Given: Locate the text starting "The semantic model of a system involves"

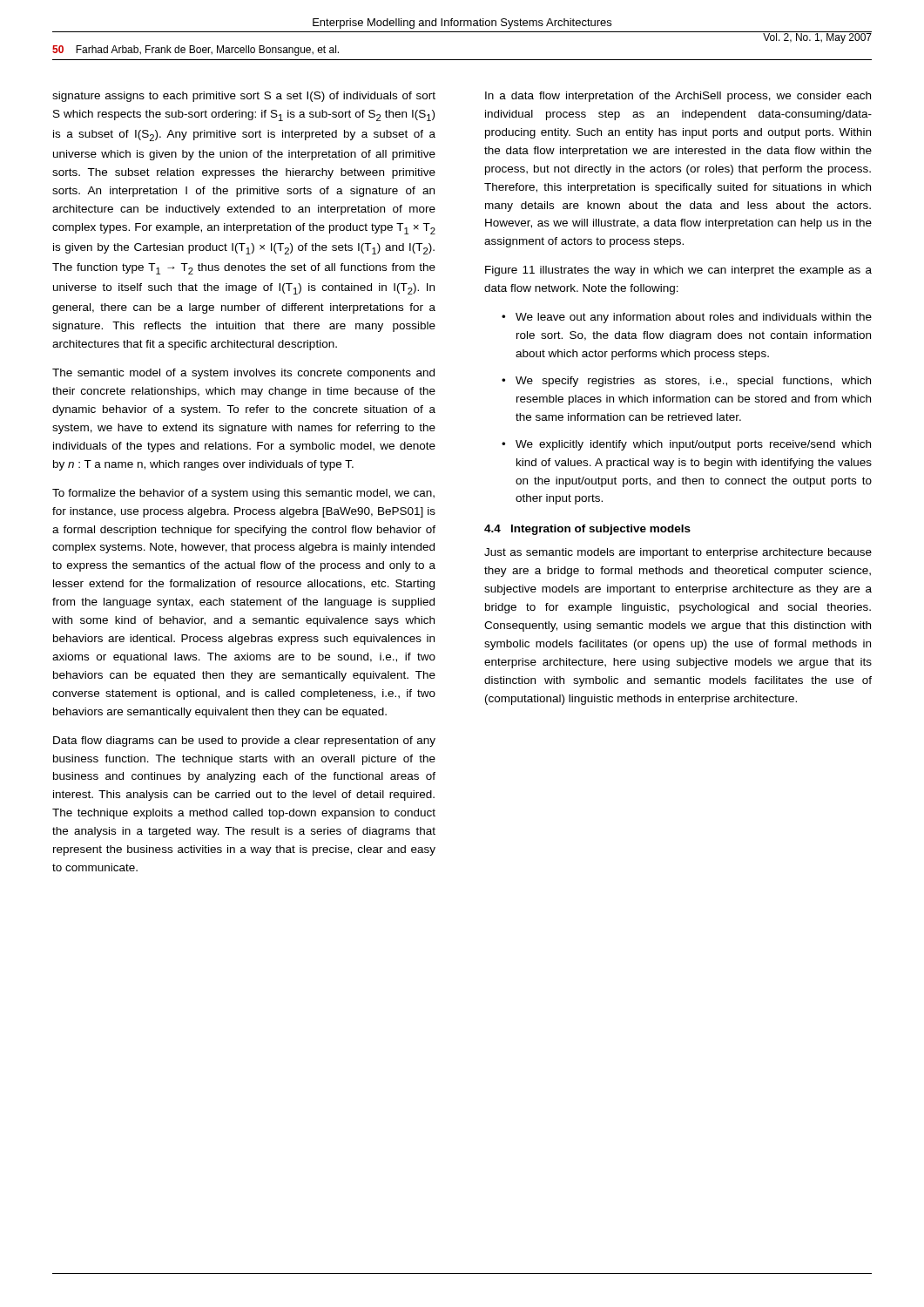Looking at the screenshot, I should [x=244, y=419].
